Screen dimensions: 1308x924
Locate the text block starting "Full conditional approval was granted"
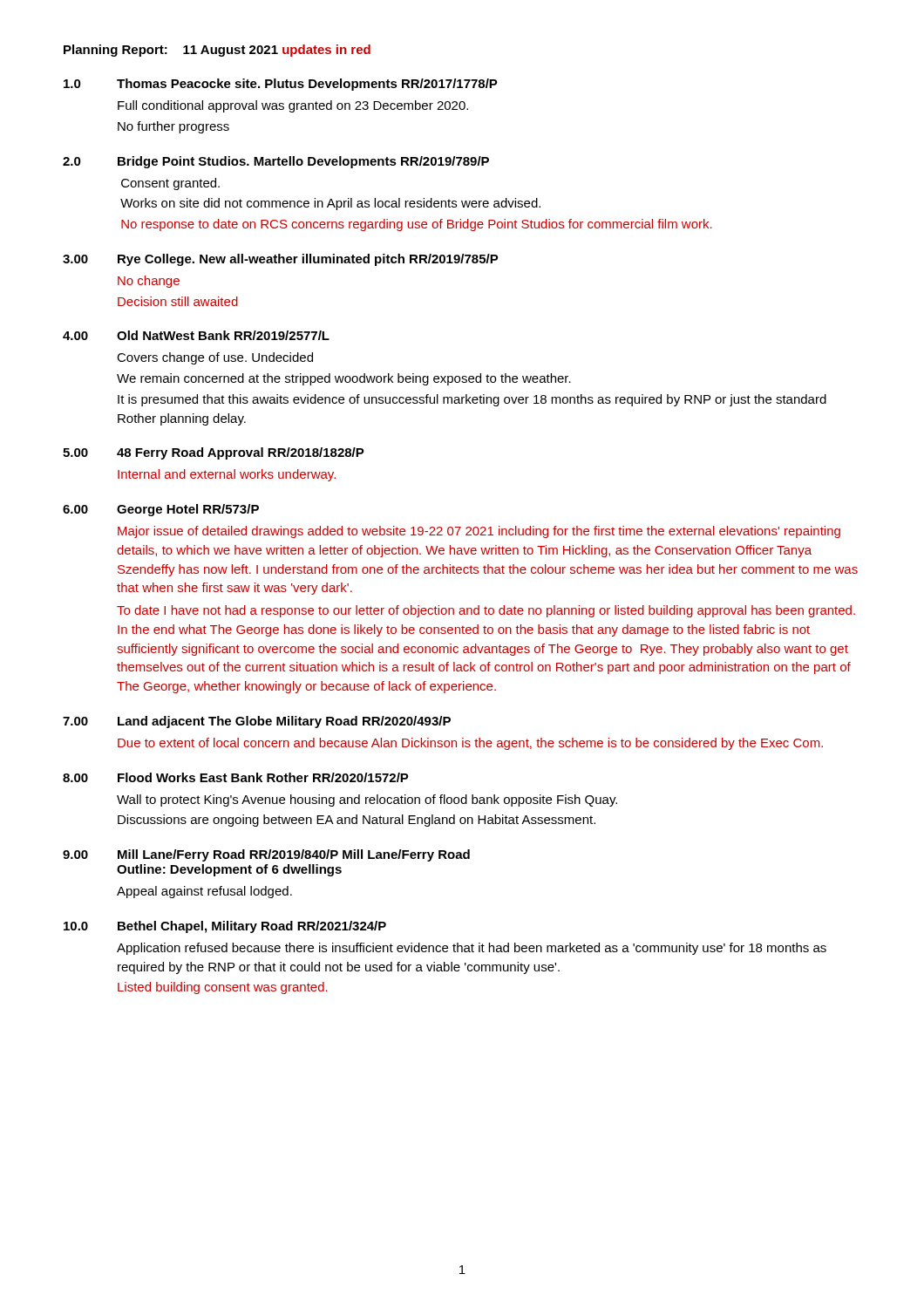pyautogui.click(x=462, y=117)
